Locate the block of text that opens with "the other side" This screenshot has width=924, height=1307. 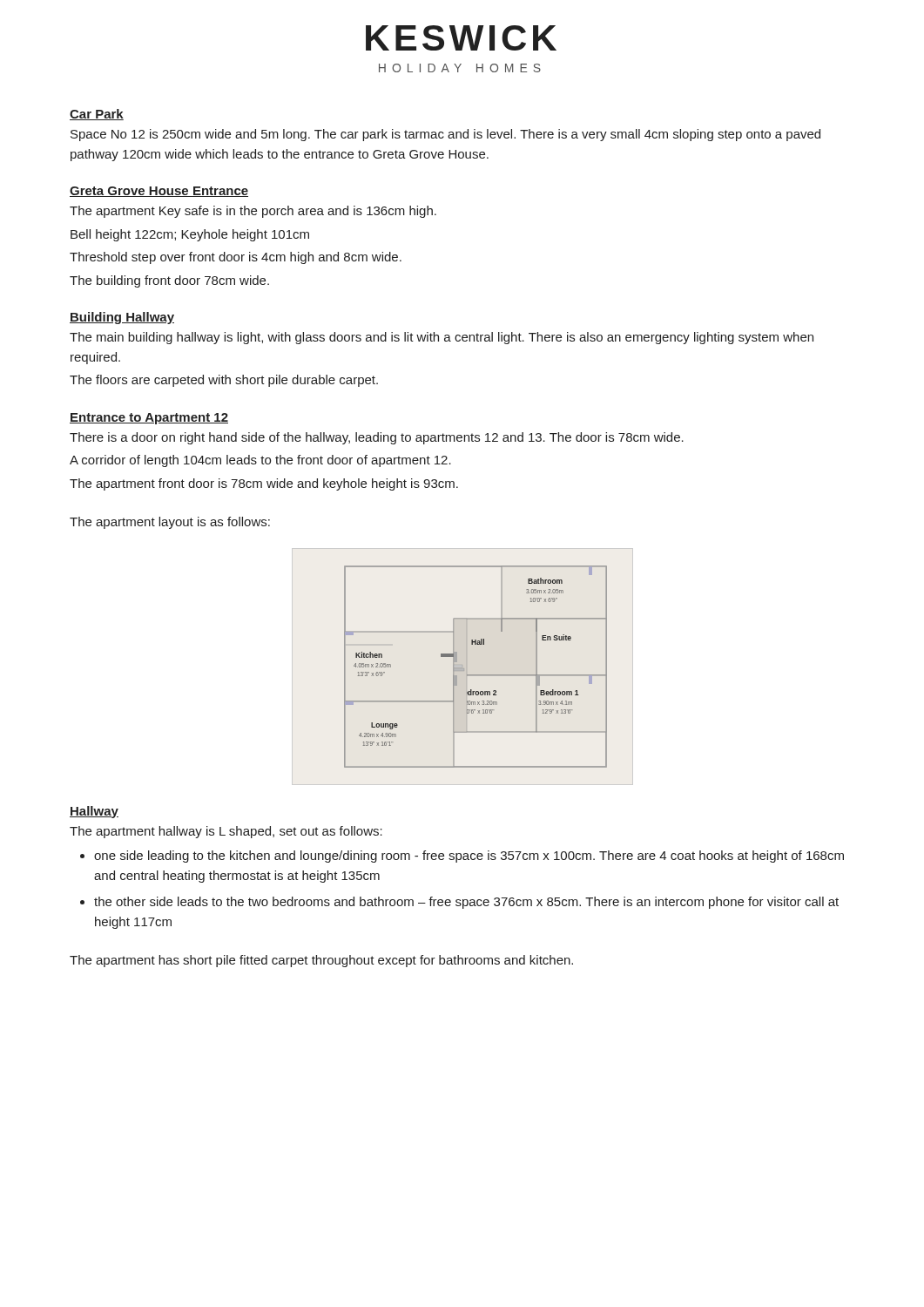[x=466, y=911]
